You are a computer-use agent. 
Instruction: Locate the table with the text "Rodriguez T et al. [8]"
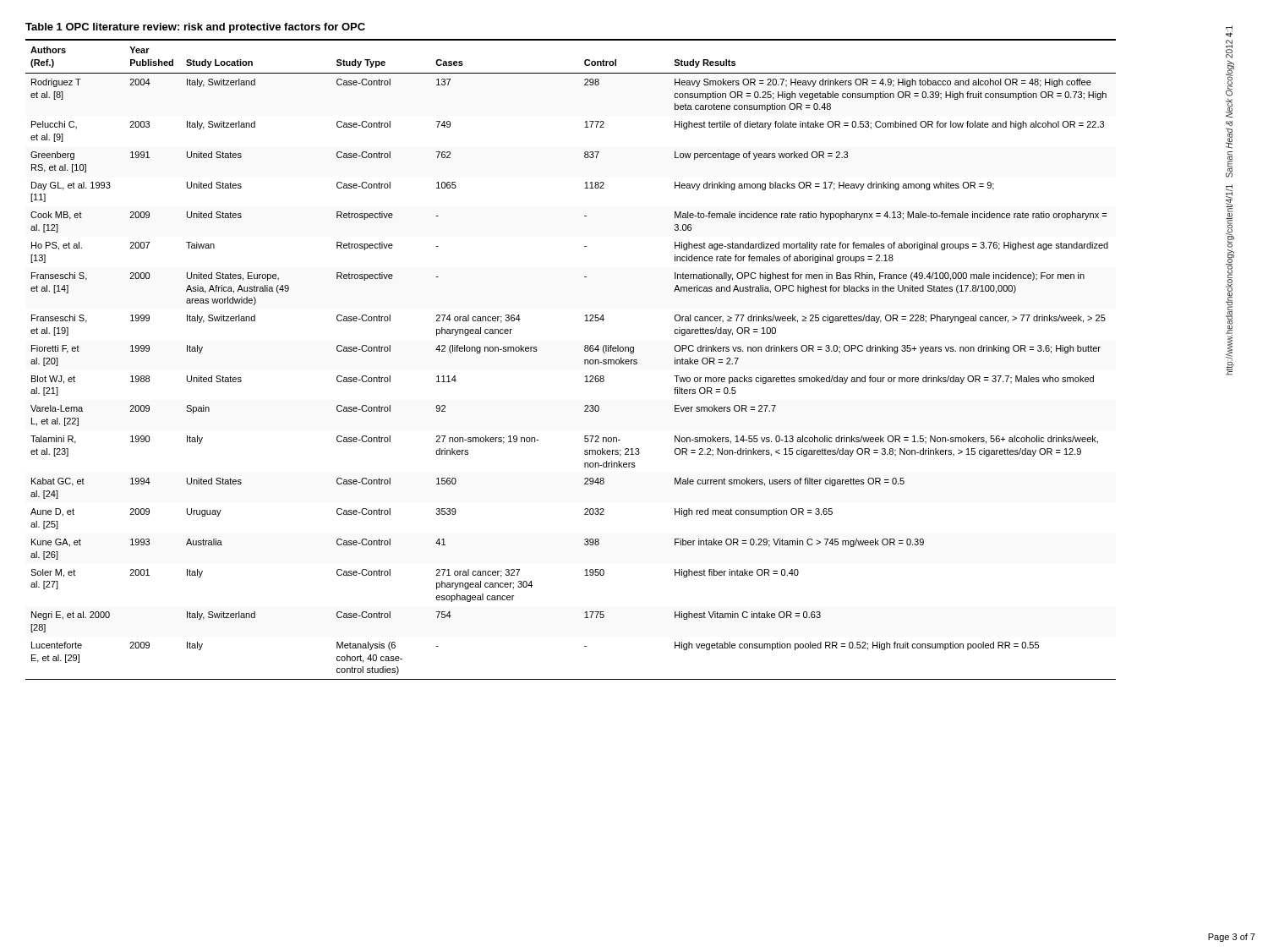click(571, 359)
